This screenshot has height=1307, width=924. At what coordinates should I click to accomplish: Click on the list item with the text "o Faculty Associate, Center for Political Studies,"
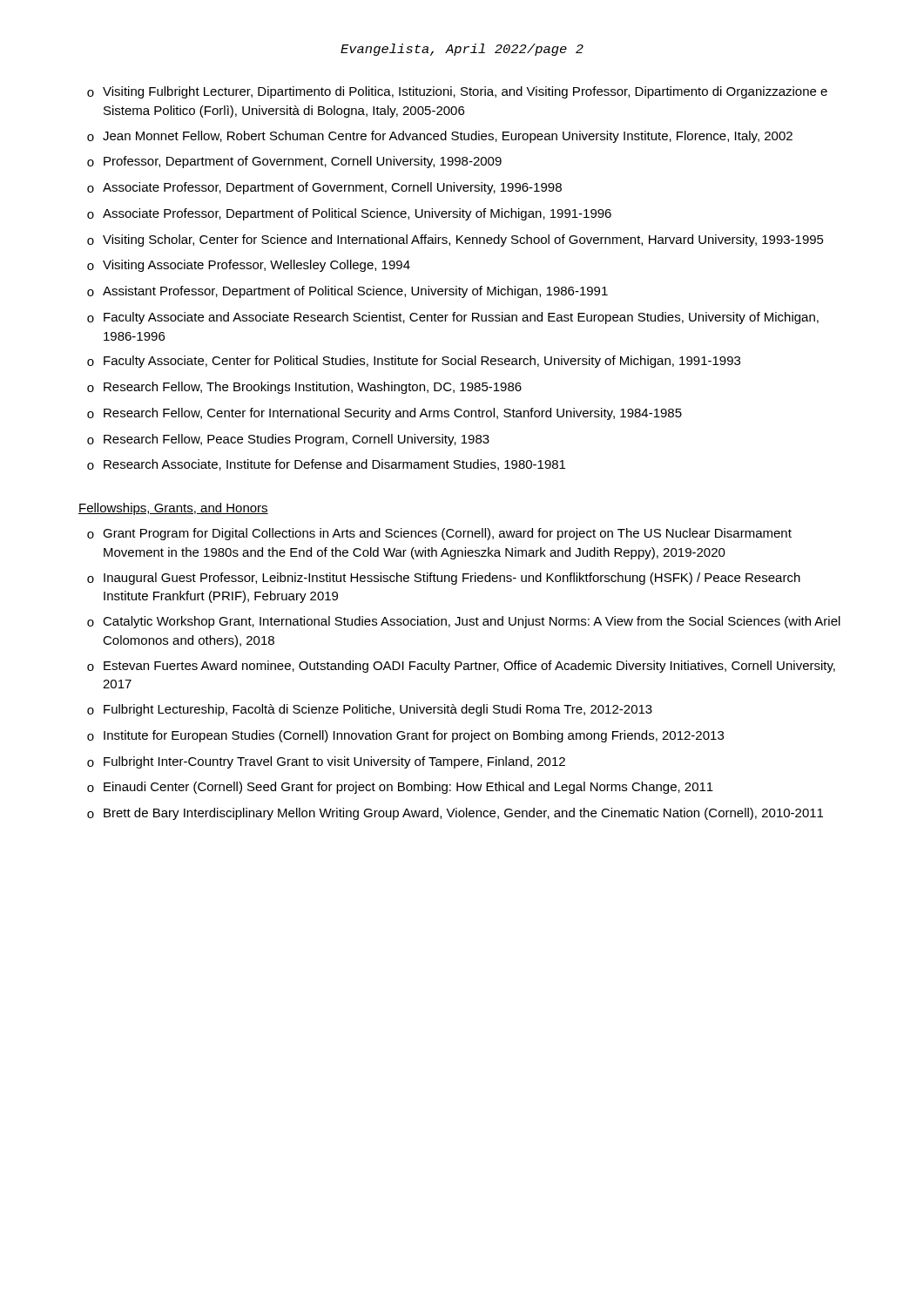[x=462, y=361]
